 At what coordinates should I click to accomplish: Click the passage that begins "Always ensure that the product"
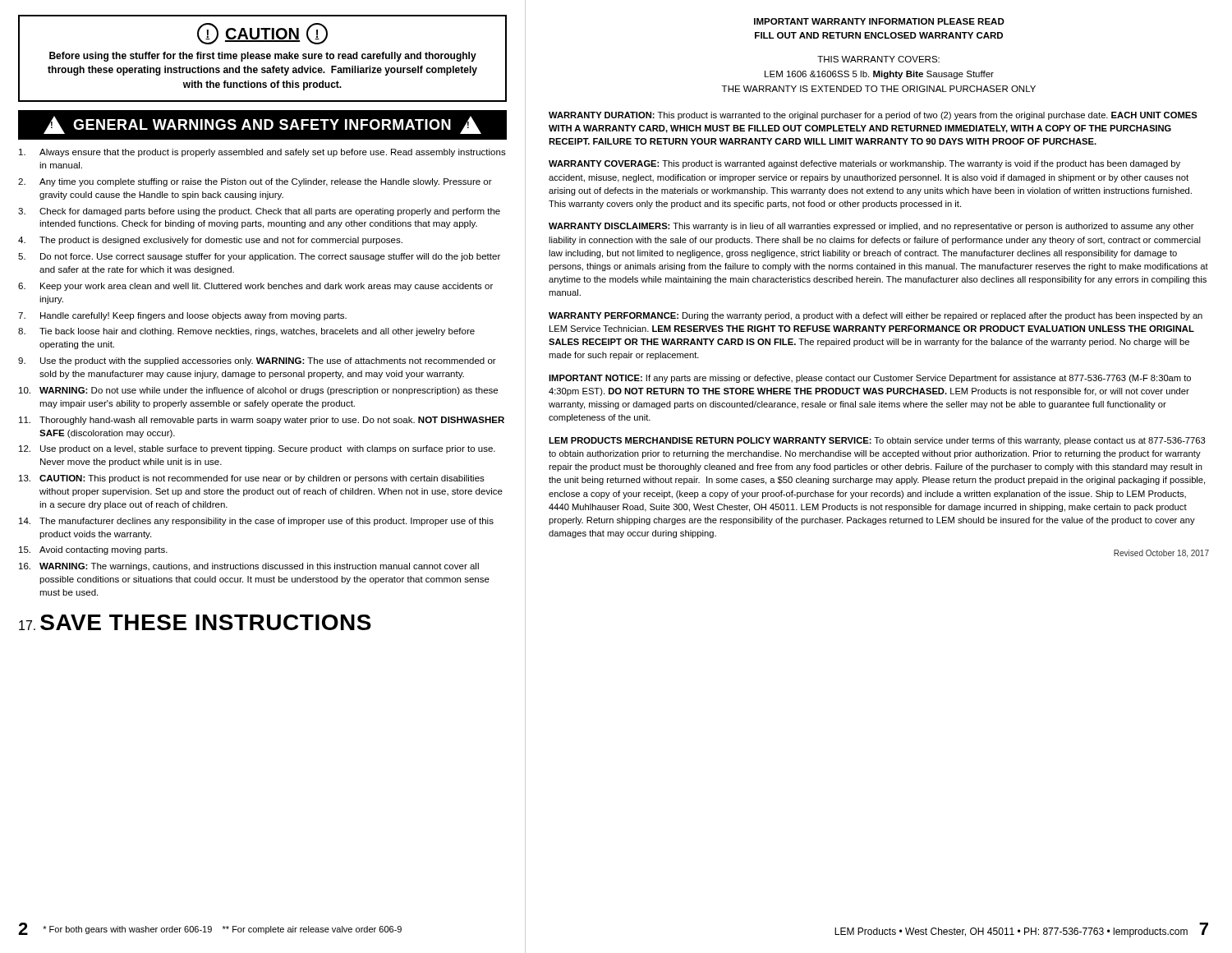click(x=262, y=159)
